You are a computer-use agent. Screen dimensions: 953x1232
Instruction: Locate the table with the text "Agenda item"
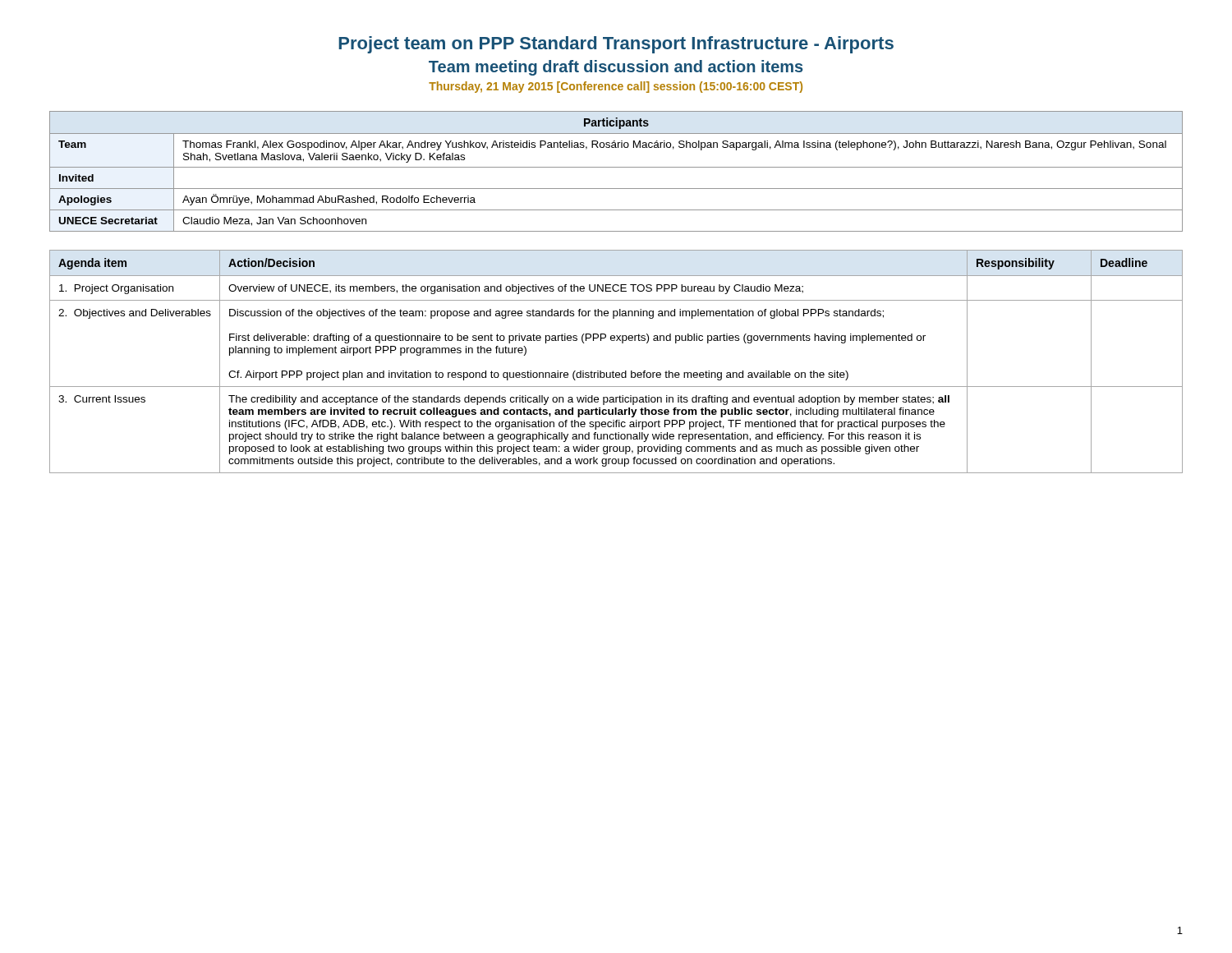[616, 362]
